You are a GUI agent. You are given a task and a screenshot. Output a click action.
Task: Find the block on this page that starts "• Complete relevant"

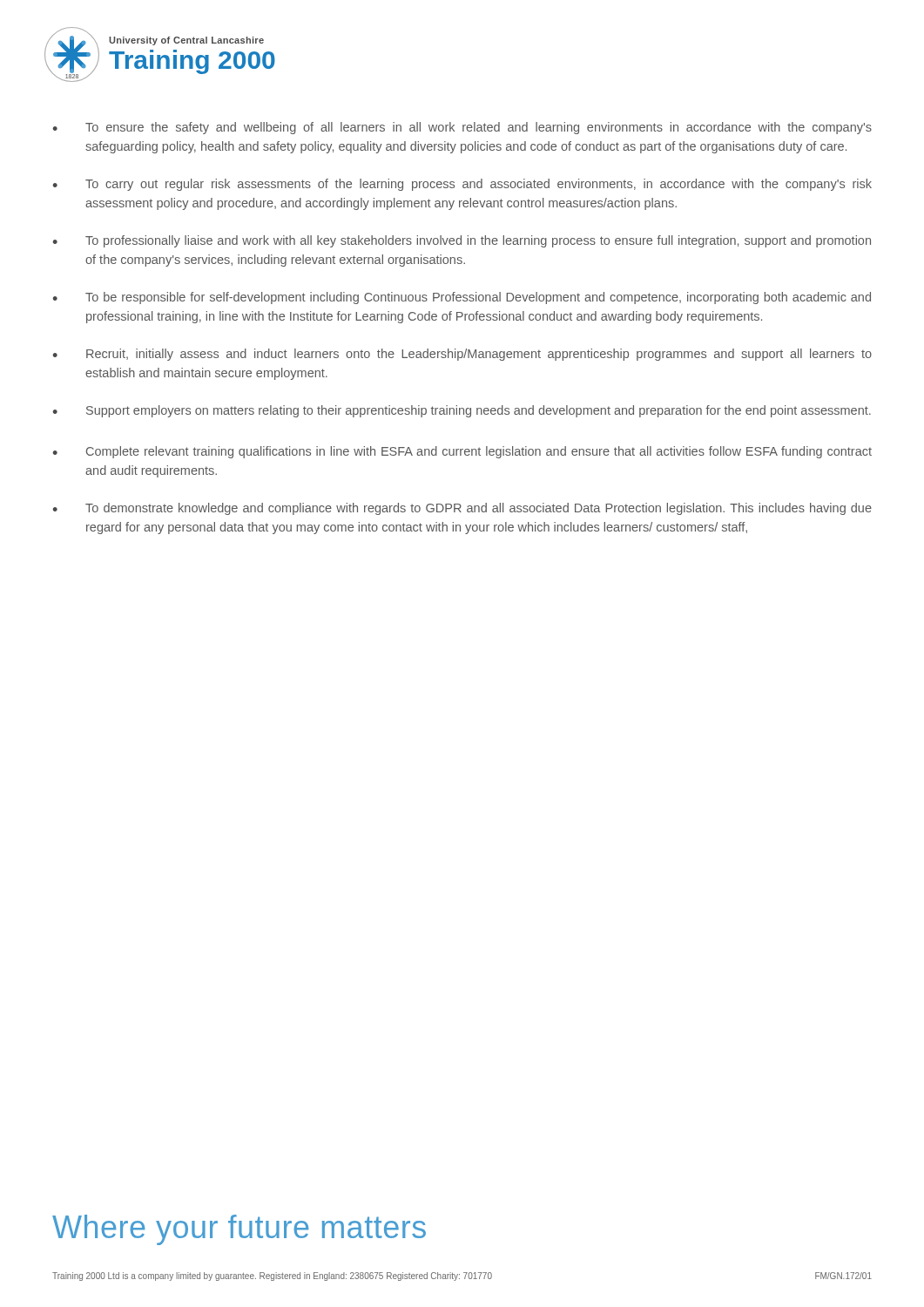(x=462, y=461)
